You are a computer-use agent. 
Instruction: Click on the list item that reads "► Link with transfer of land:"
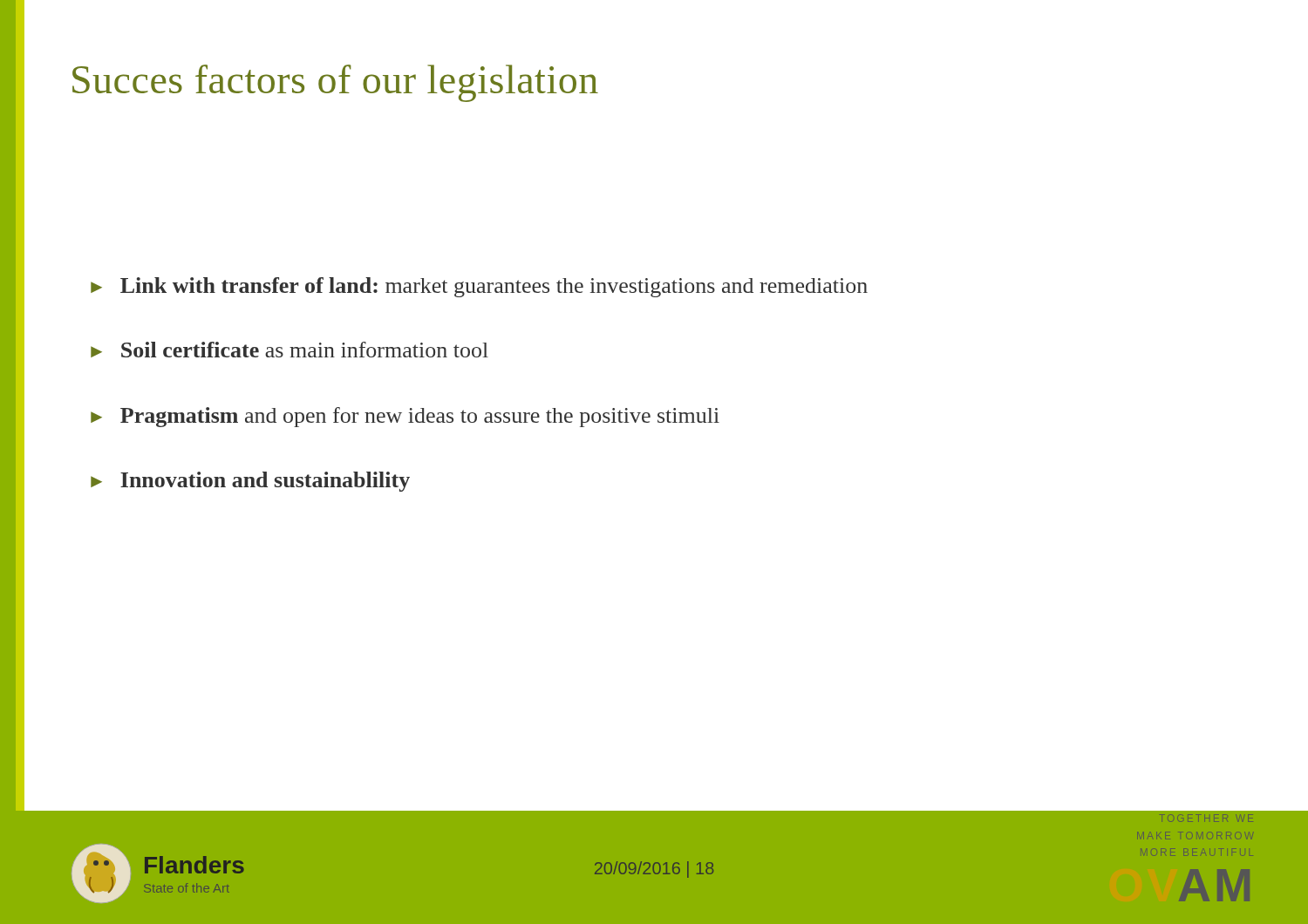coord(477,286)
